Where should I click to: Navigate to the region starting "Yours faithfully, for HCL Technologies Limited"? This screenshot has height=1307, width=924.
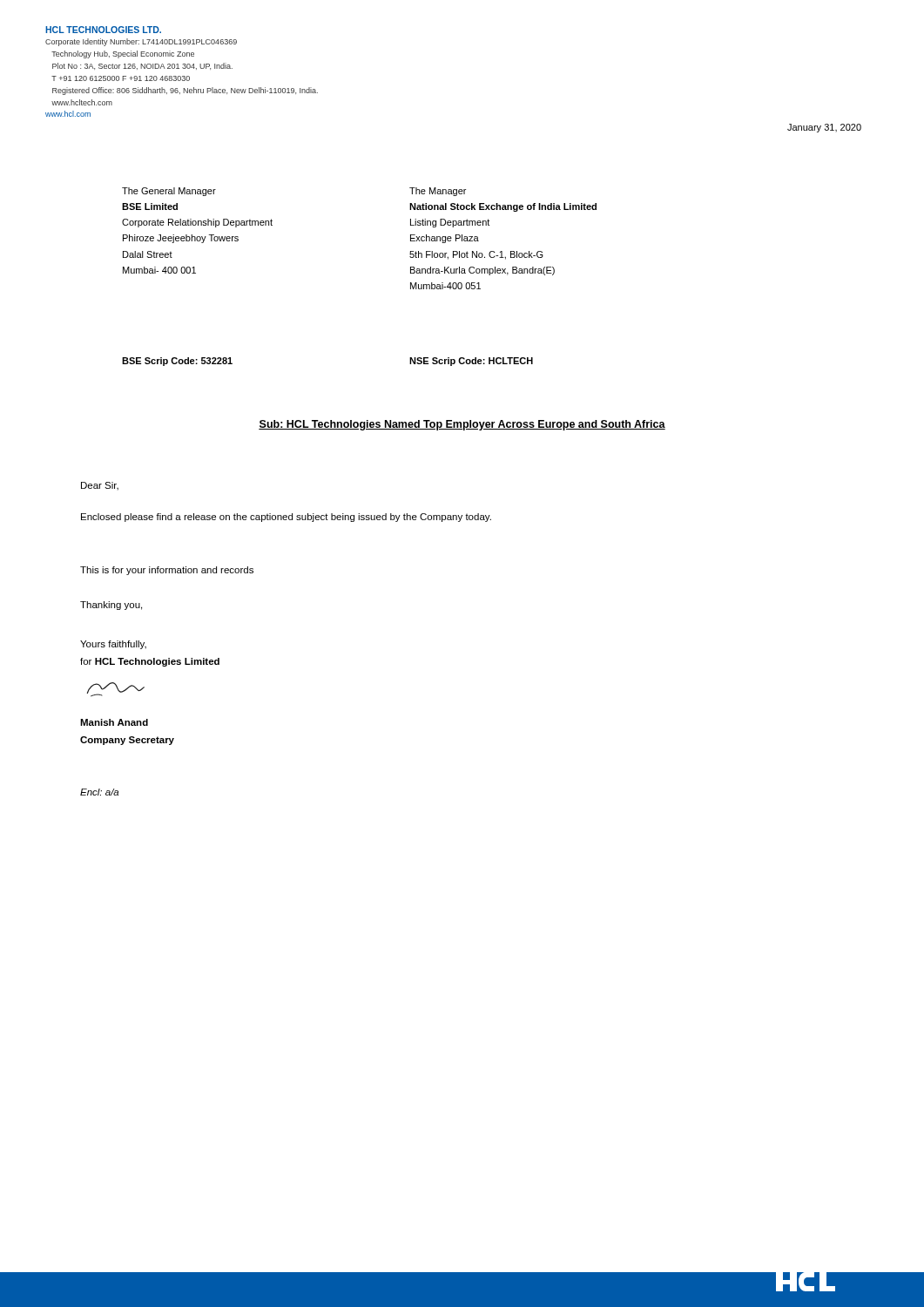pos(150,652)
